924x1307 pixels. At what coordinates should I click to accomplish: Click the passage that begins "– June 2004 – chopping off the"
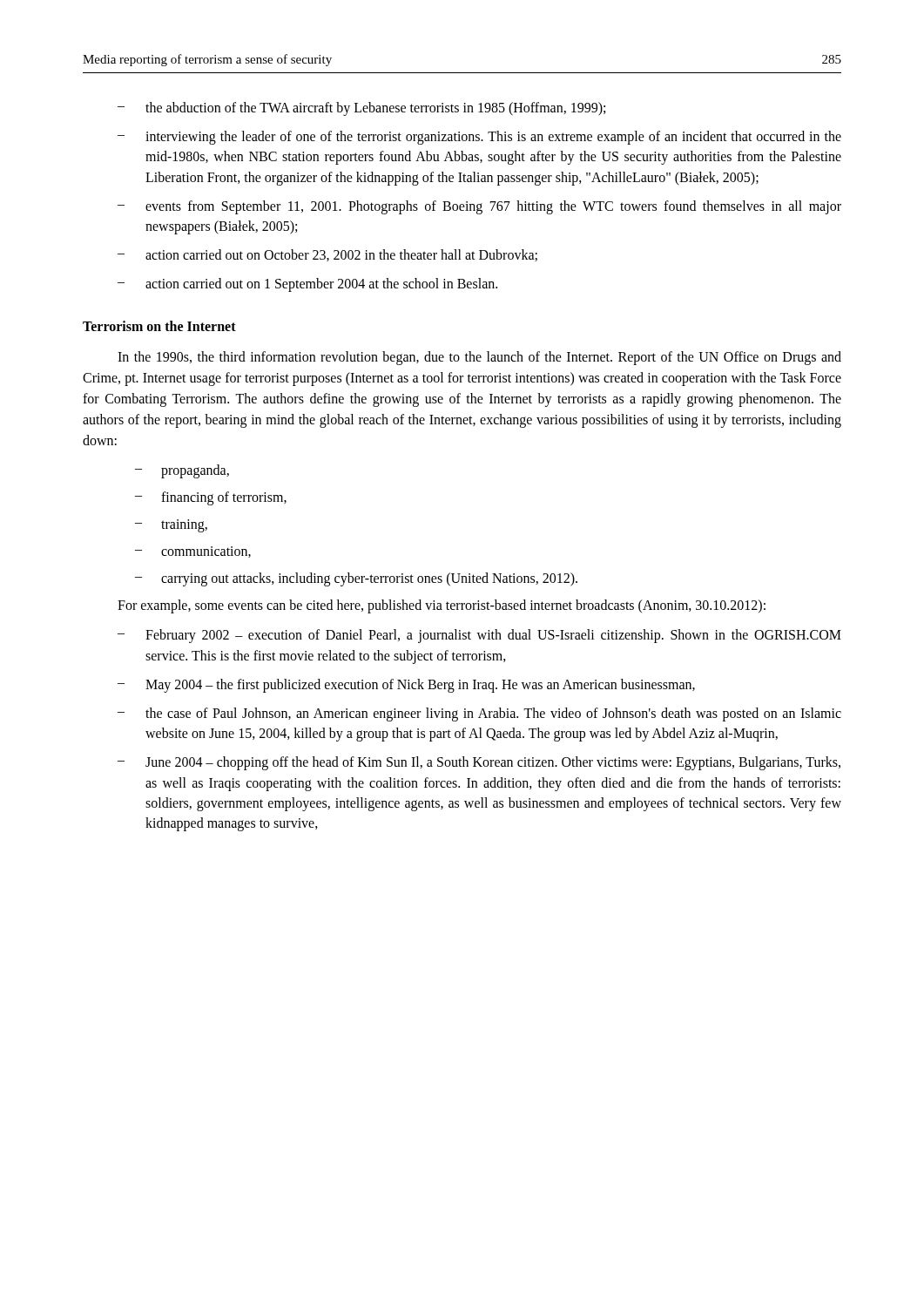(x=479, y=793)
